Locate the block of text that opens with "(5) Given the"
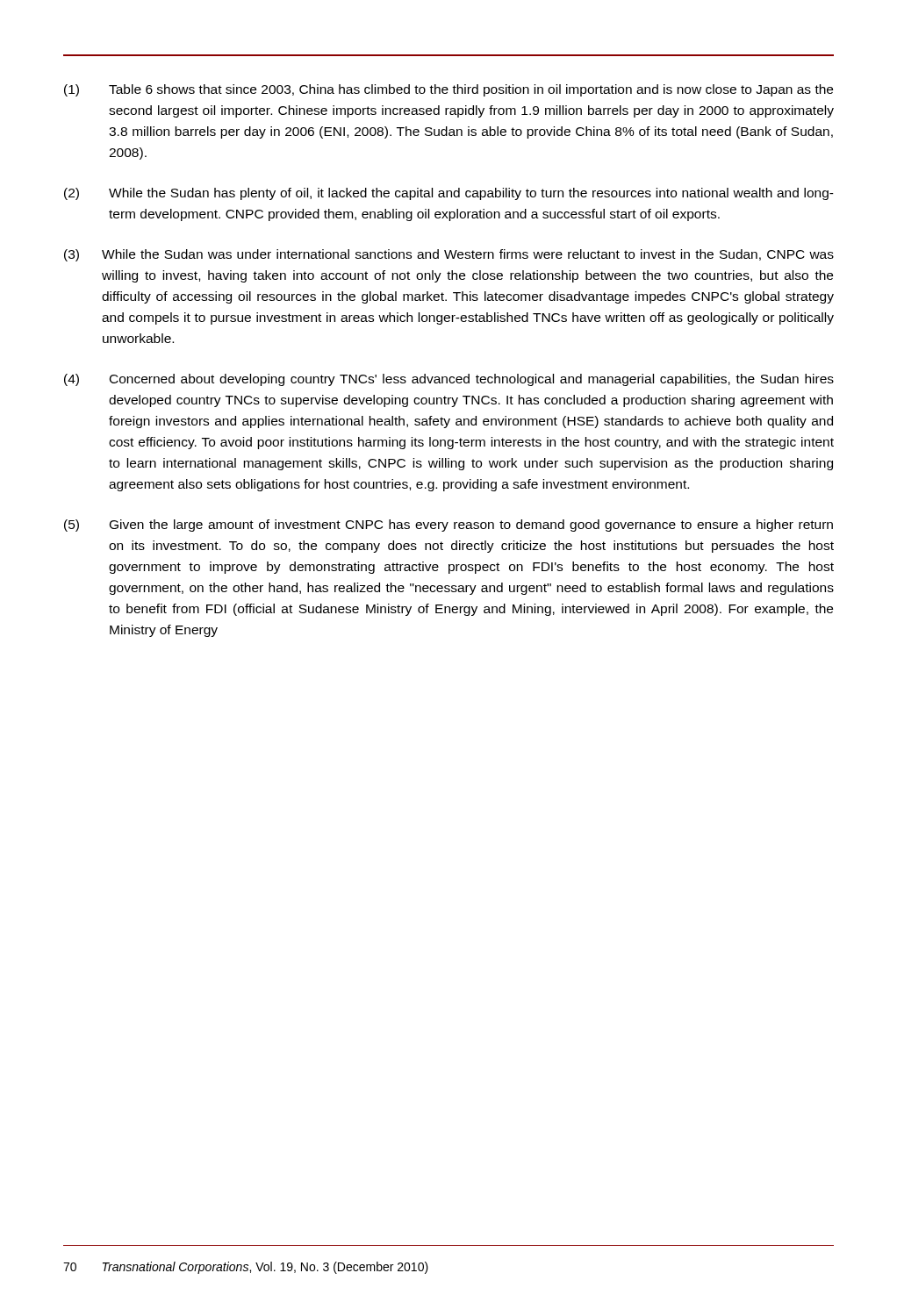This screenshot has height=1316, width=897. (448, 578)
